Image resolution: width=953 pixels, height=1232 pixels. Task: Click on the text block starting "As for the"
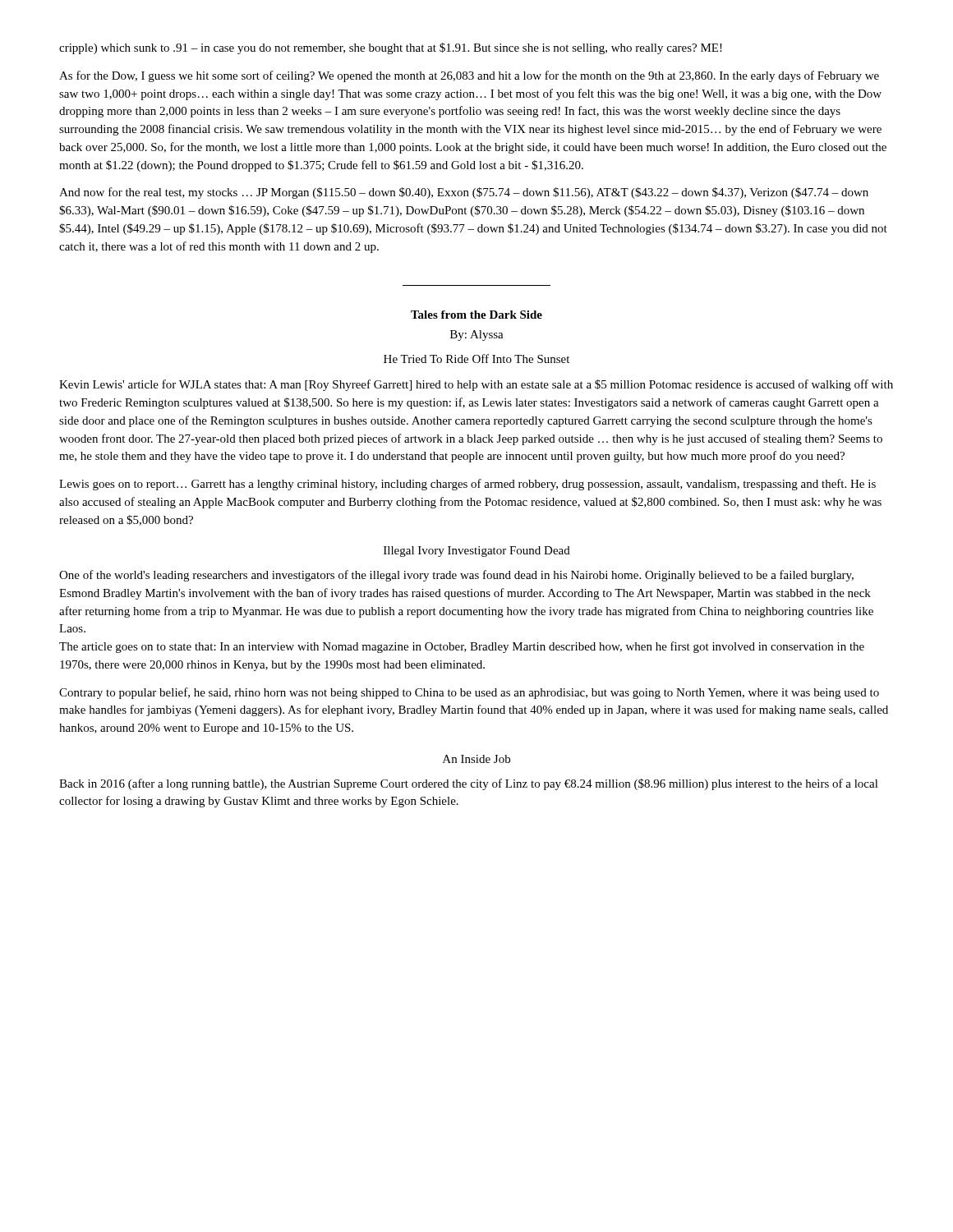pyautogui.click(x=476, y=121)
